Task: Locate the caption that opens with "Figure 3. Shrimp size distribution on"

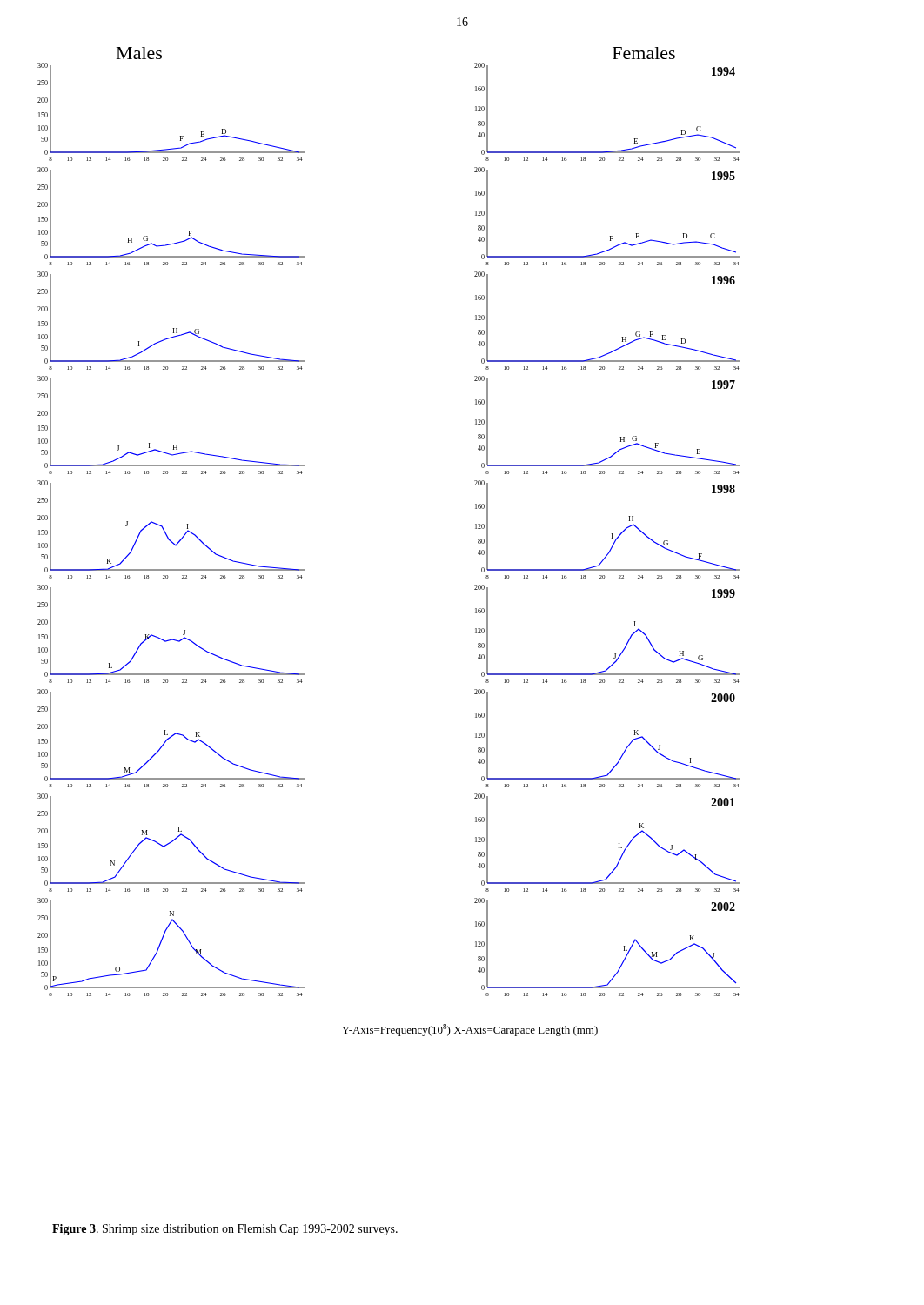Action: 225,1229
